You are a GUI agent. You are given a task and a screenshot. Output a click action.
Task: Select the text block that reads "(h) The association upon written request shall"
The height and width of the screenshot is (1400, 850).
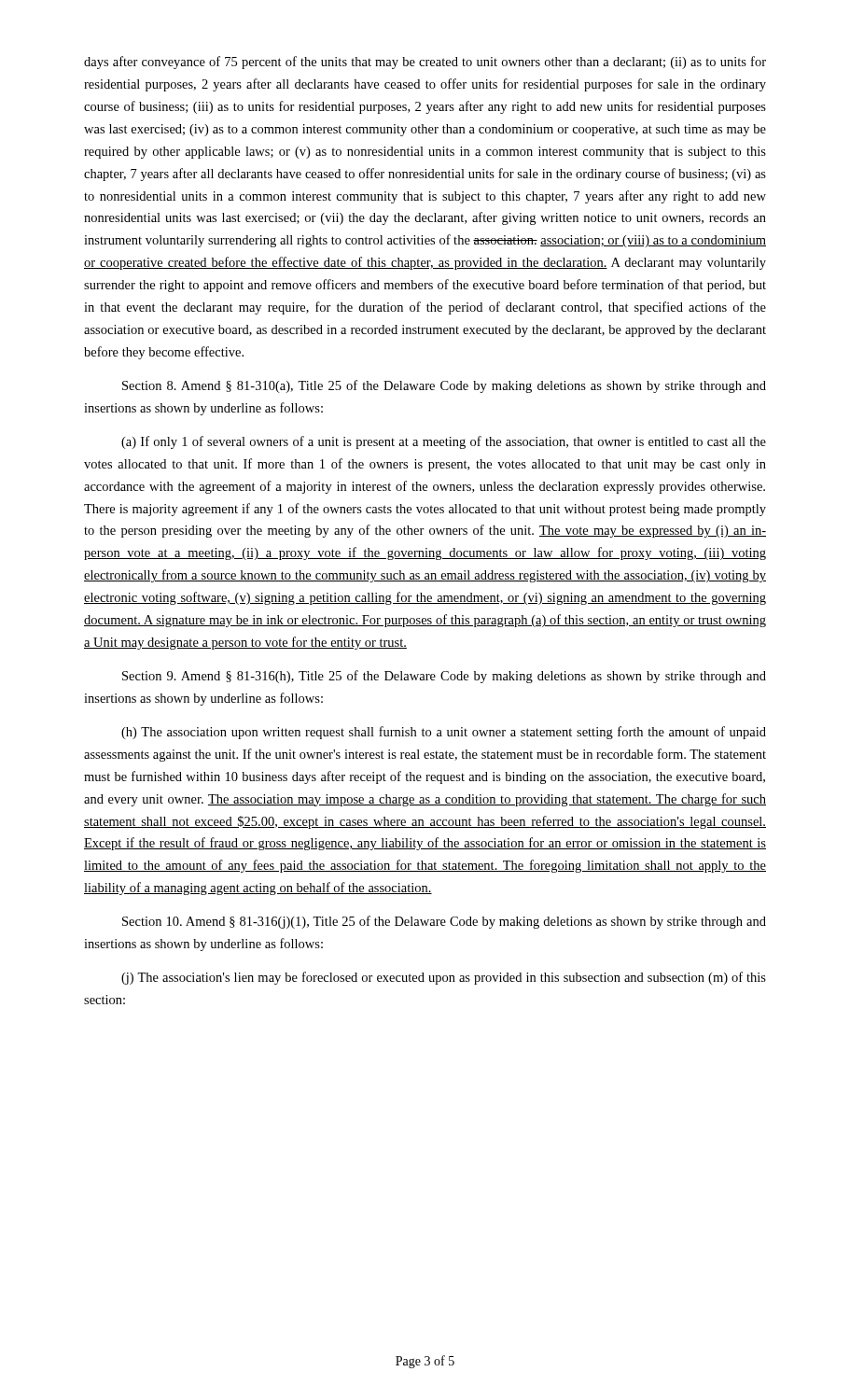tap(425, 810)
